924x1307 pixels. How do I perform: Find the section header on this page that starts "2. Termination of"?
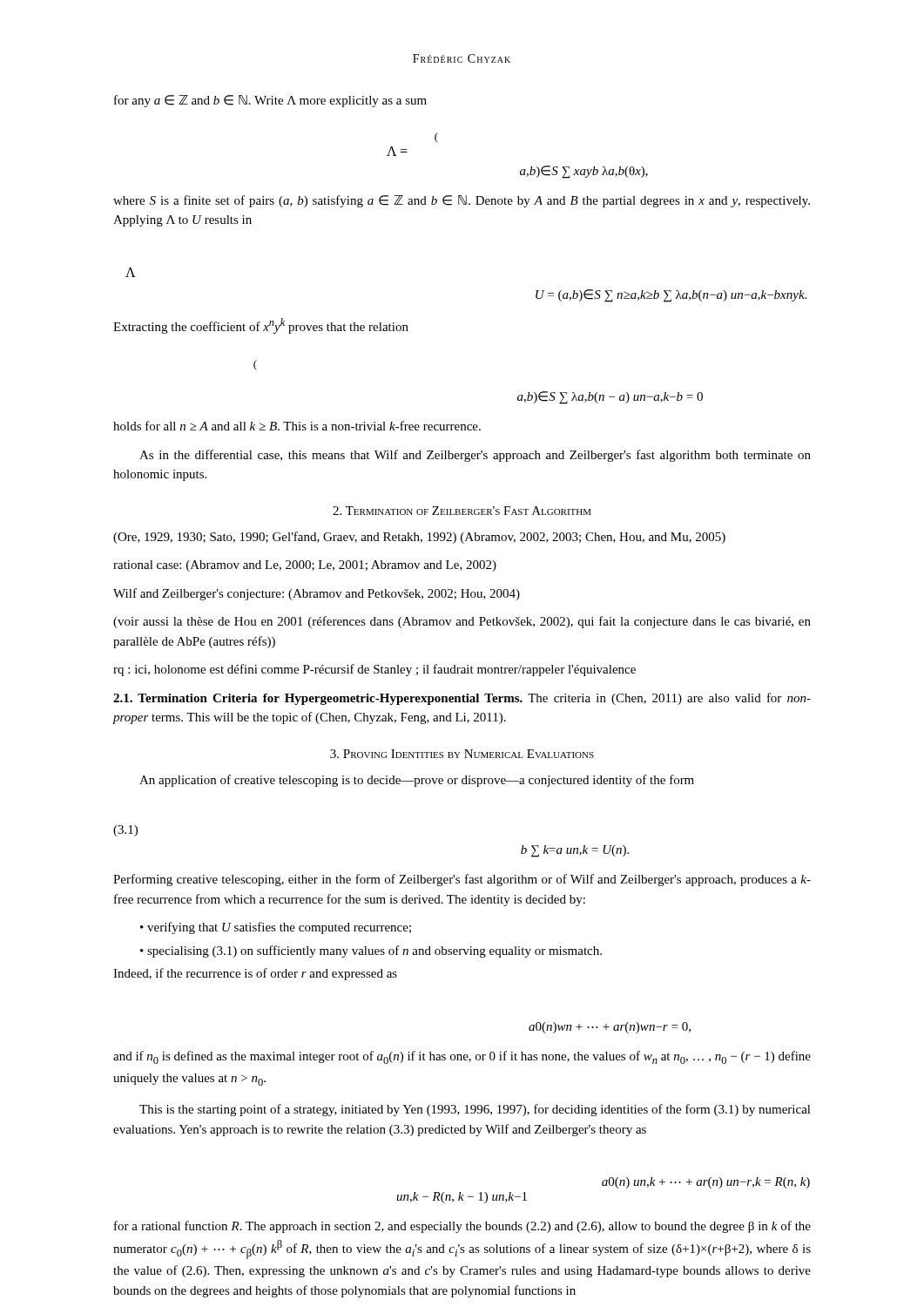(462, 510)
